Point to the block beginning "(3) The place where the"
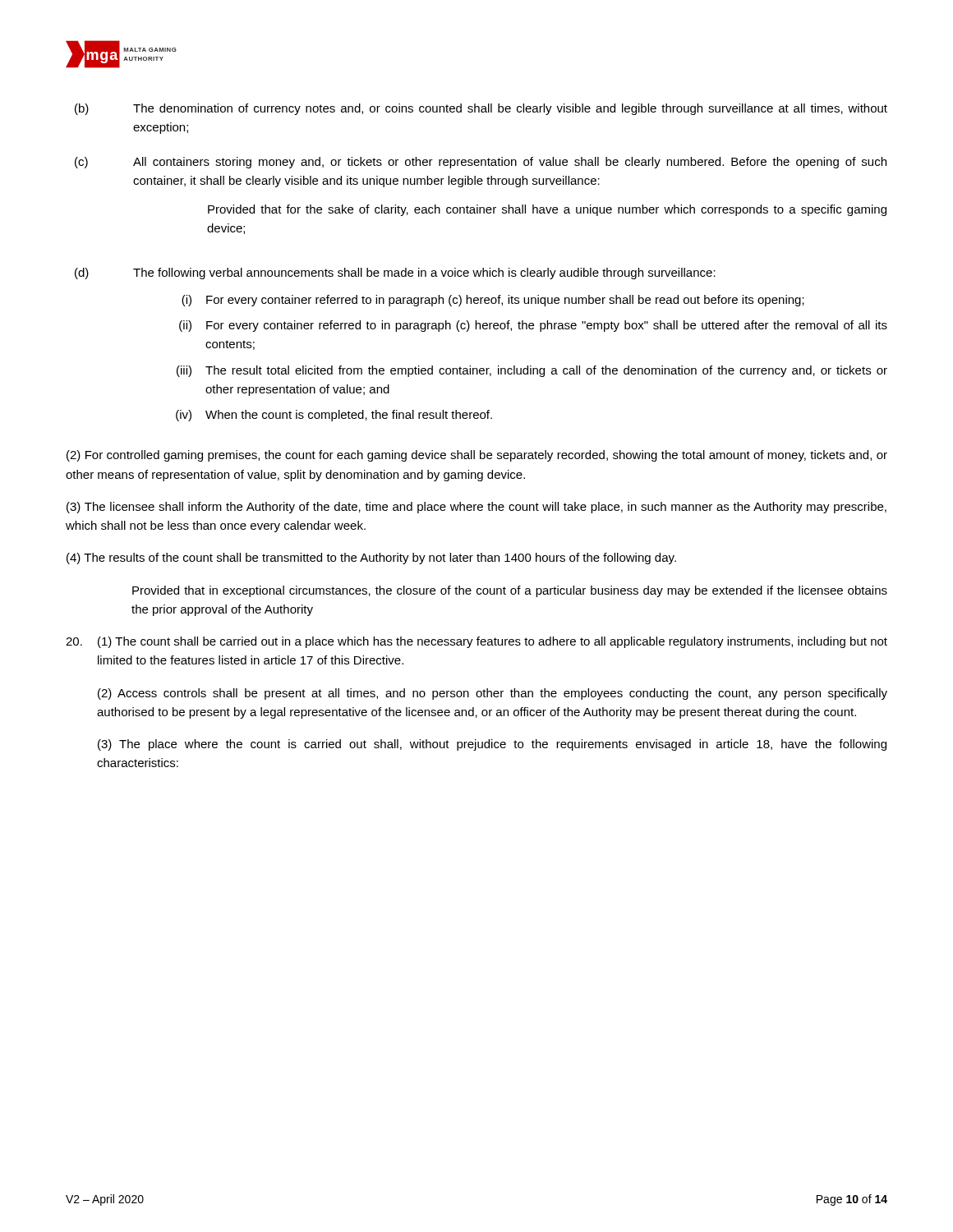 [492, 753]
